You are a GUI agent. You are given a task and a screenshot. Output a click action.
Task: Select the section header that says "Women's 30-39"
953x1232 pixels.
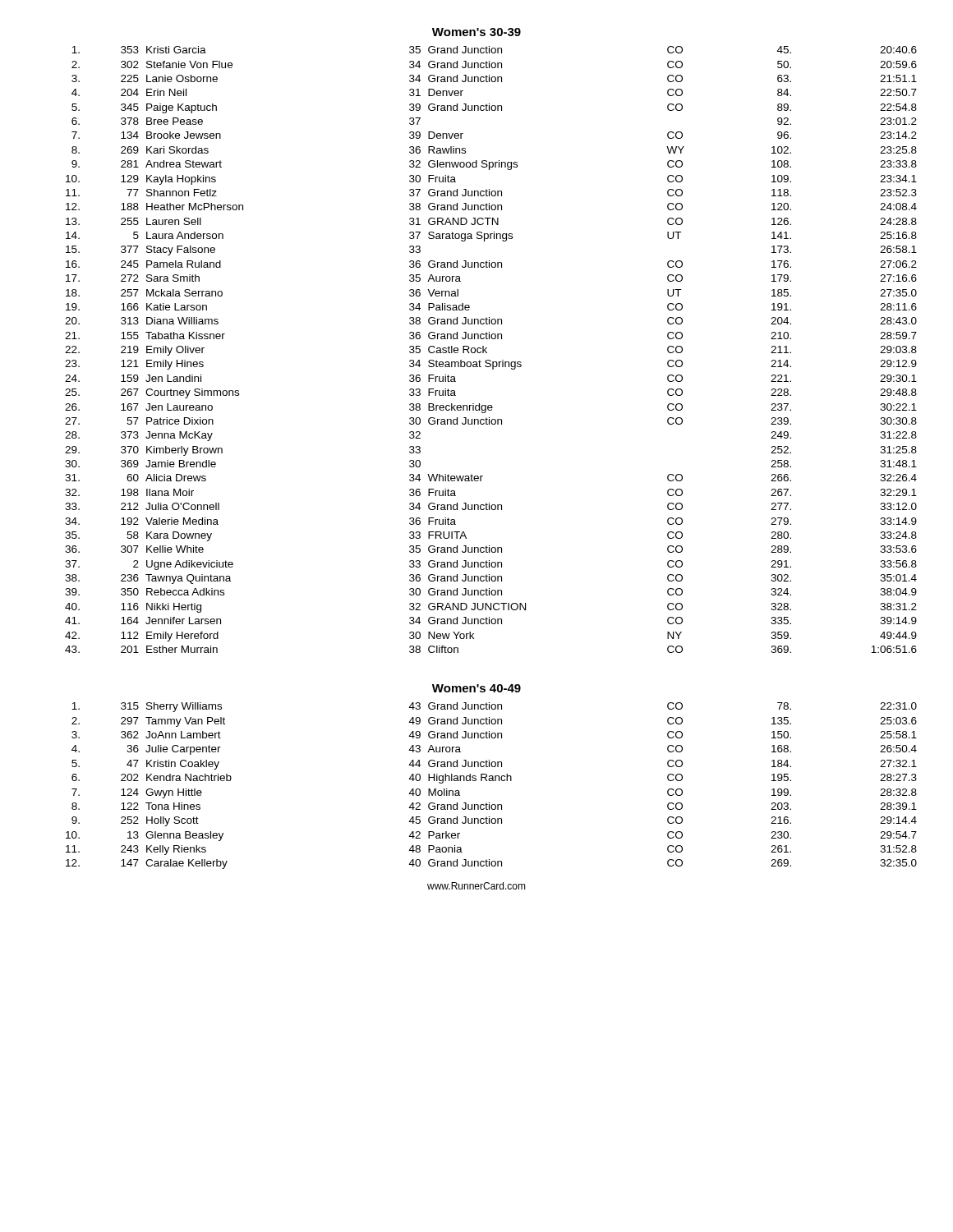pyautogui.click(x=476, y=32)
